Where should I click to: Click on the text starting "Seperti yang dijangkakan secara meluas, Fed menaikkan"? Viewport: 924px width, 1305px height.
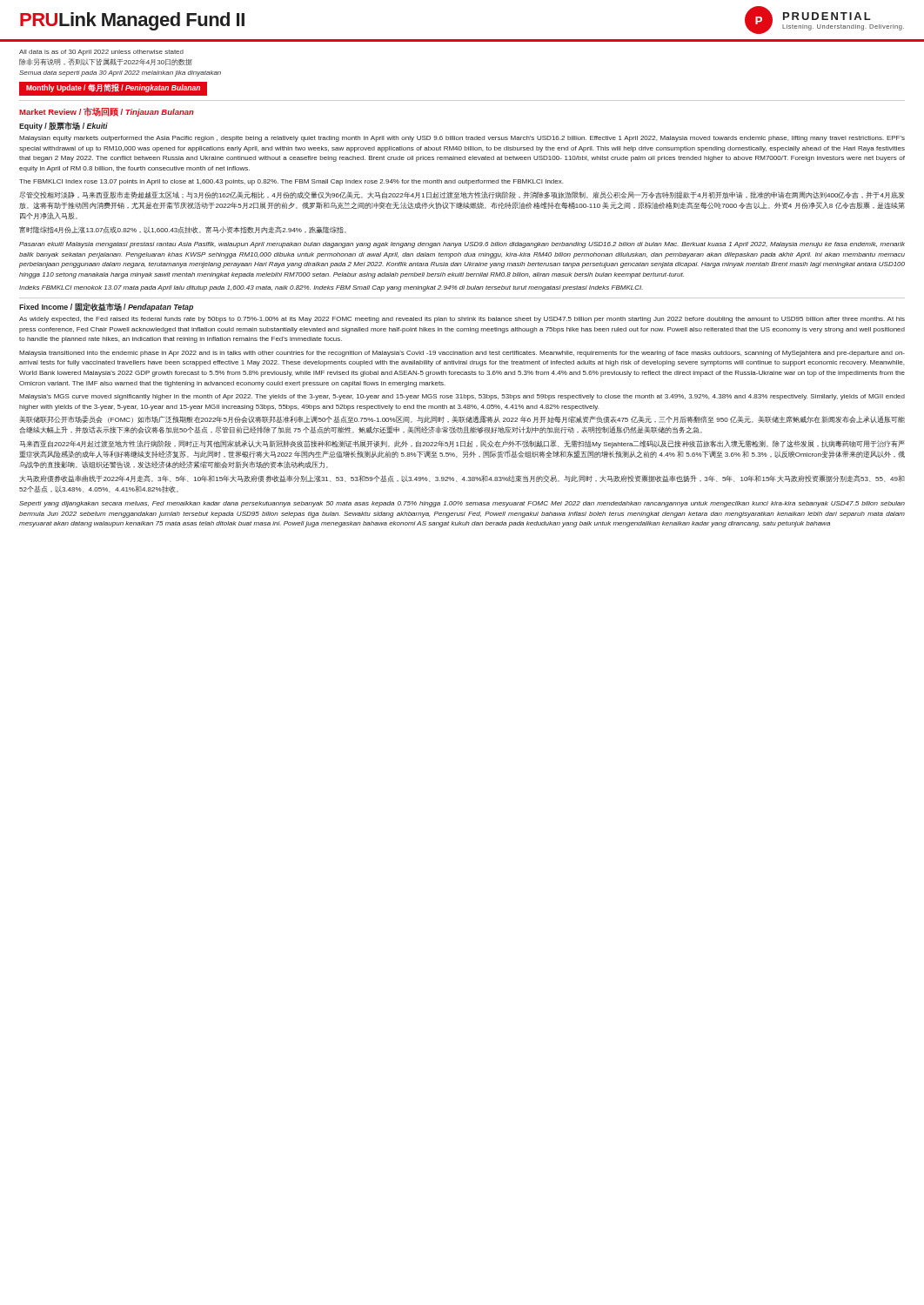[462, 514]
